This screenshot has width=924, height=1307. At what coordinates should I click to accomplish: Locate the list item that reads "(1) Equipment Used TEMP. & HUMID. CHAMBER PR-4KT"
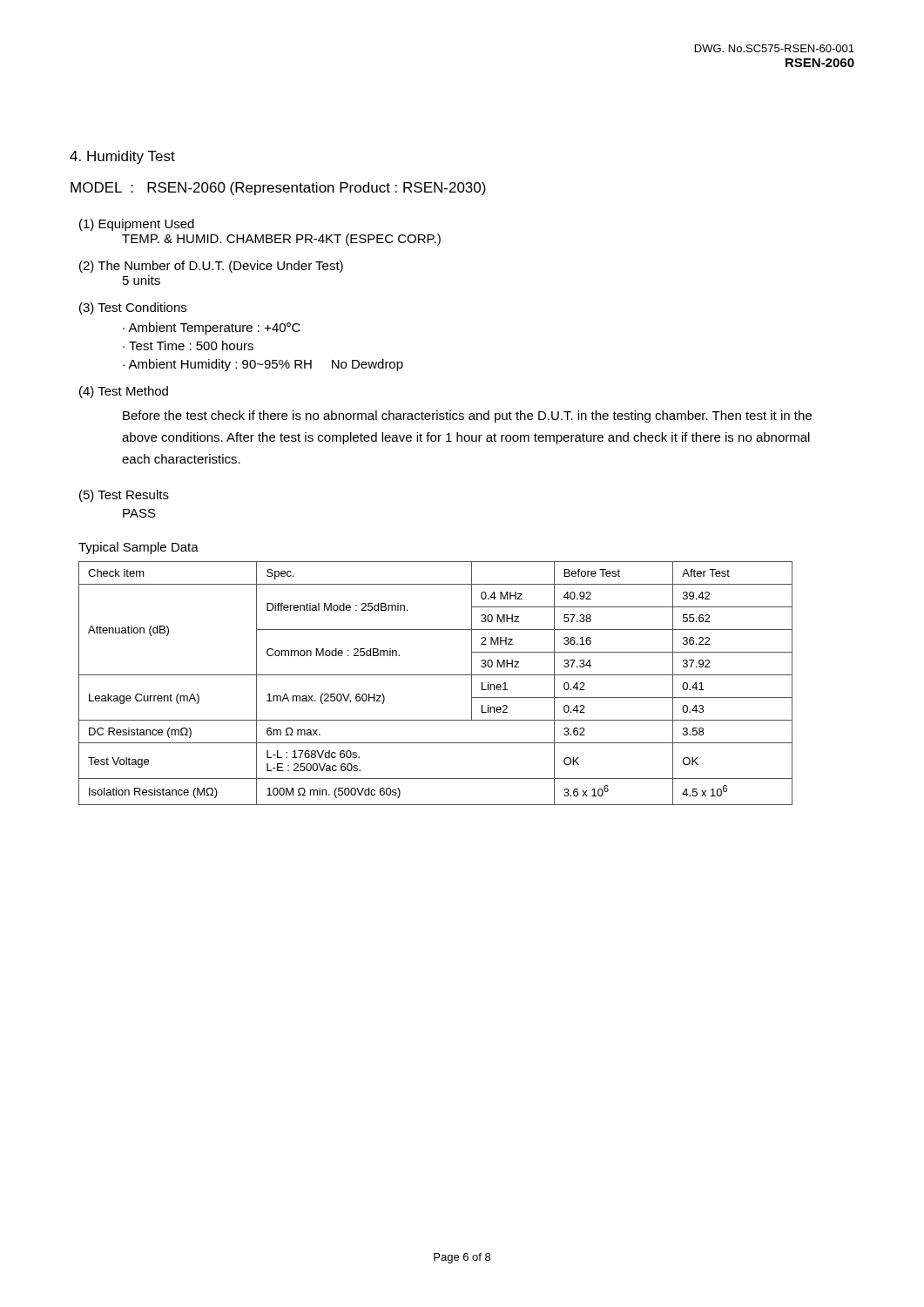click(x=137, y=225)
